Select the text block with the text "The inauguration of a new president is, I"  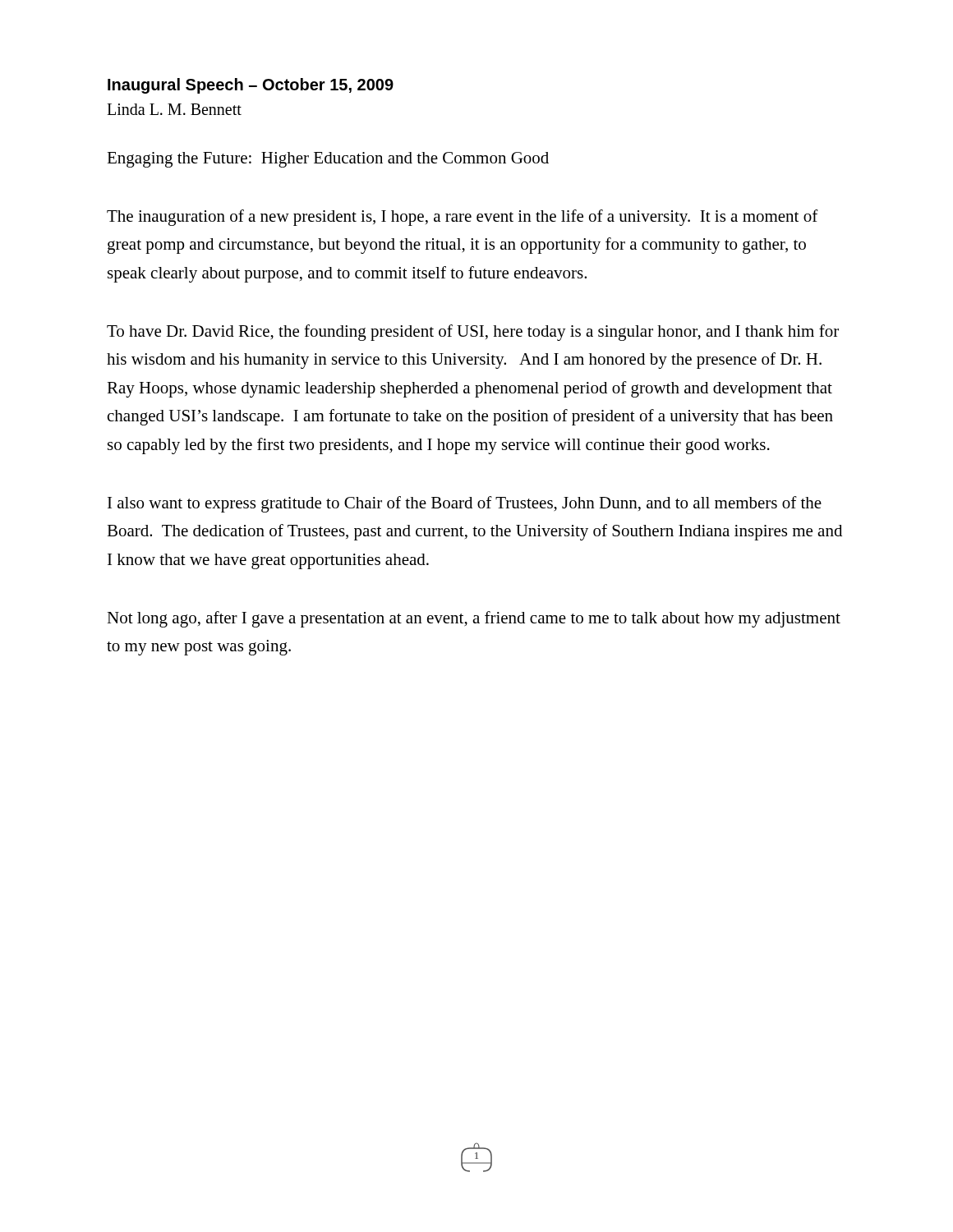pyautogui.click(x=462, y=244)
